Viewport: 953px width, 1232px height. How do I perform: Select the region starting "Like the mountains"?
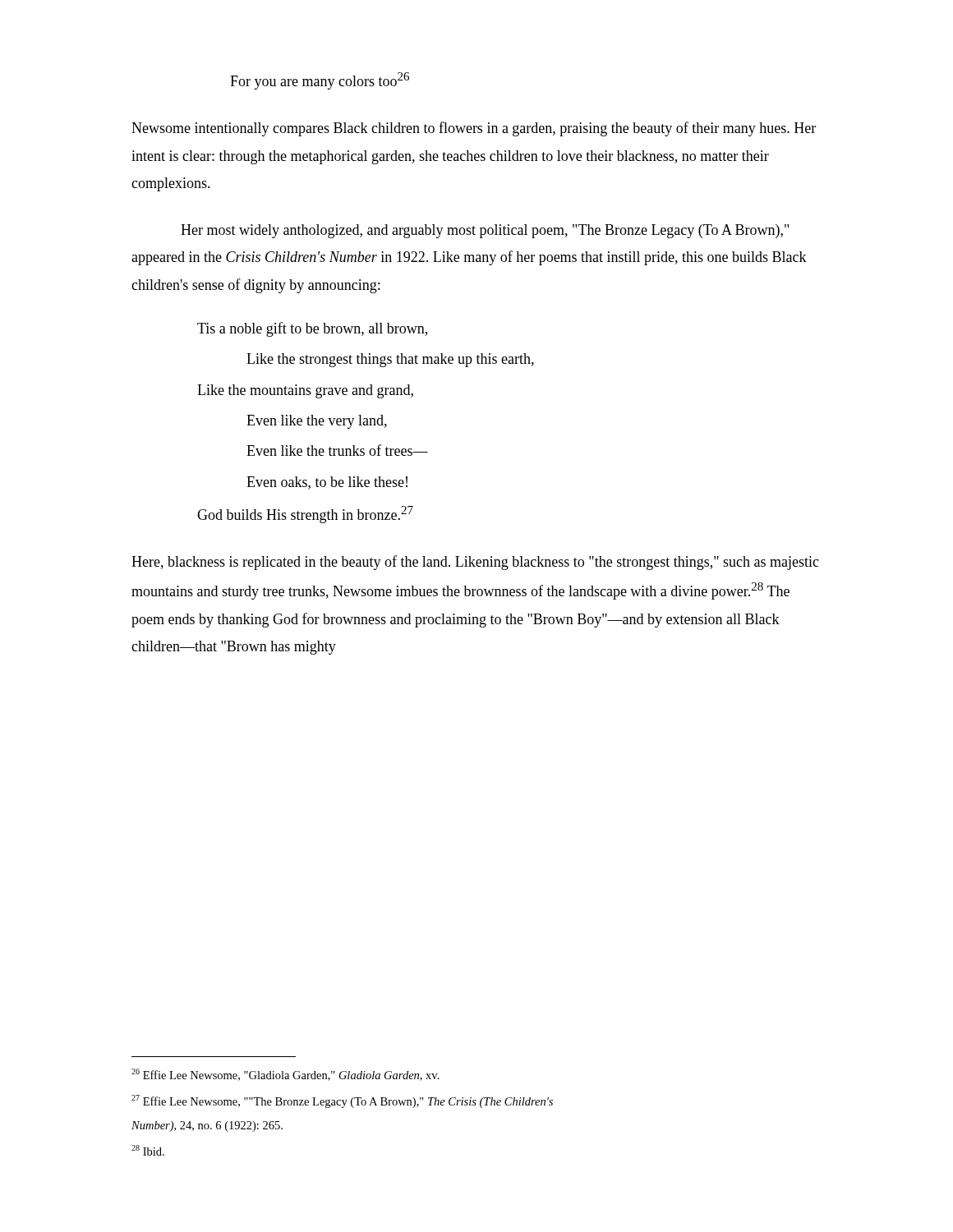(306, 390)
